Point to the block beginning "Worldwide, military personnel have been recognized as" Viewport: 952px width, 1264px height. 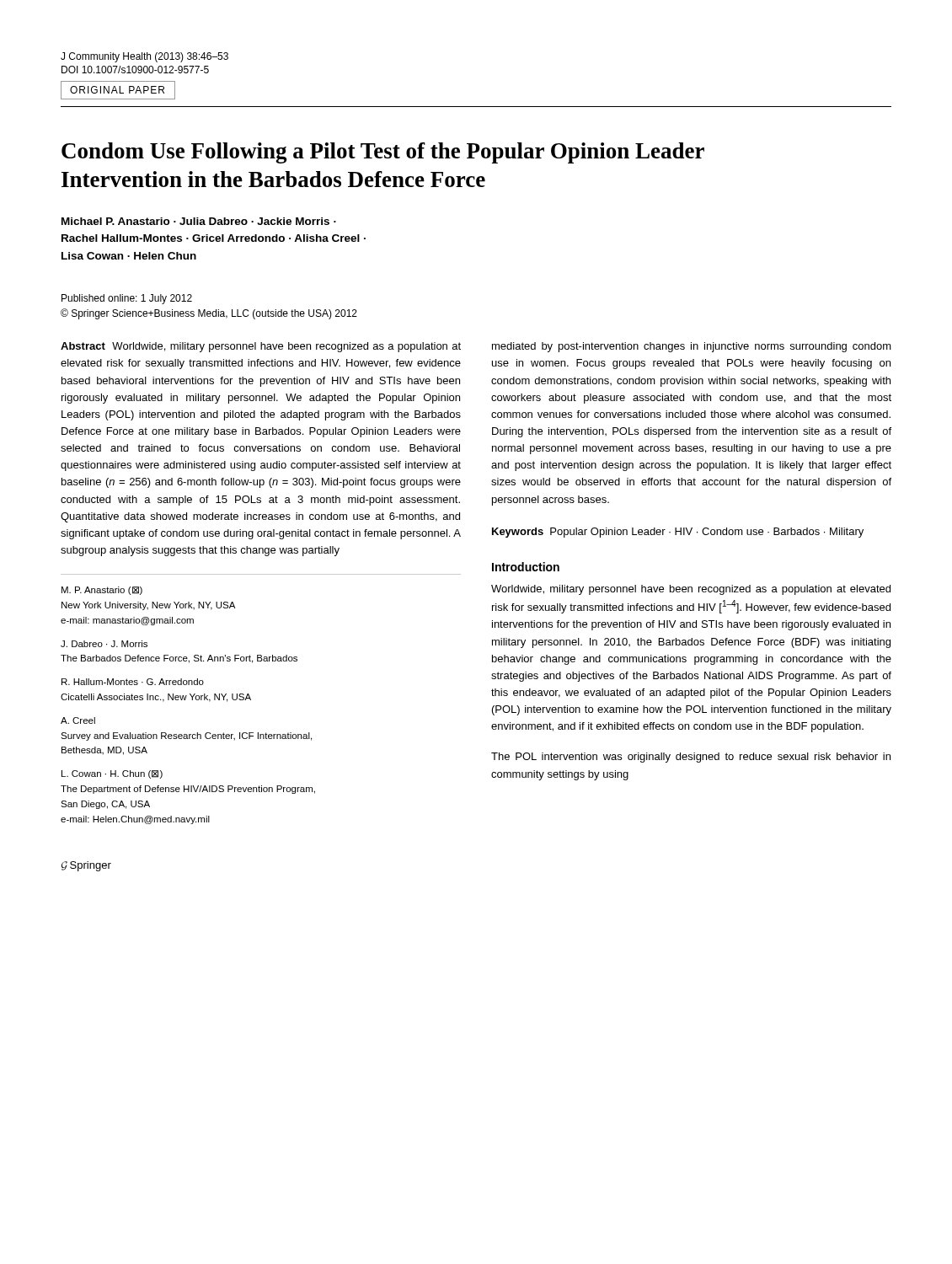691,657
